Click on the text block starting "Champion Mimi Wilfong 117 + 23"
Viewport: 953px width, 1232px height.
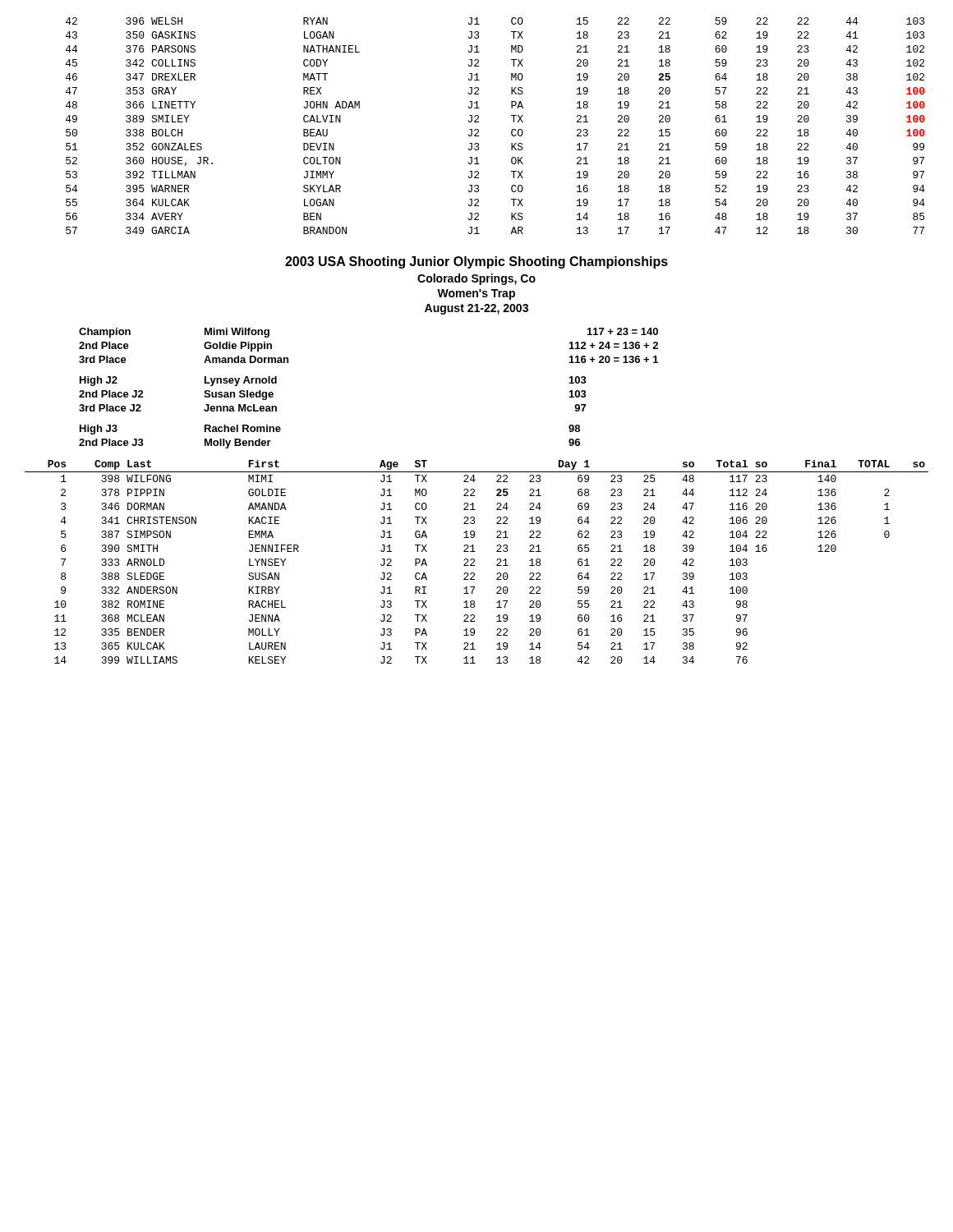coord(97,332)
